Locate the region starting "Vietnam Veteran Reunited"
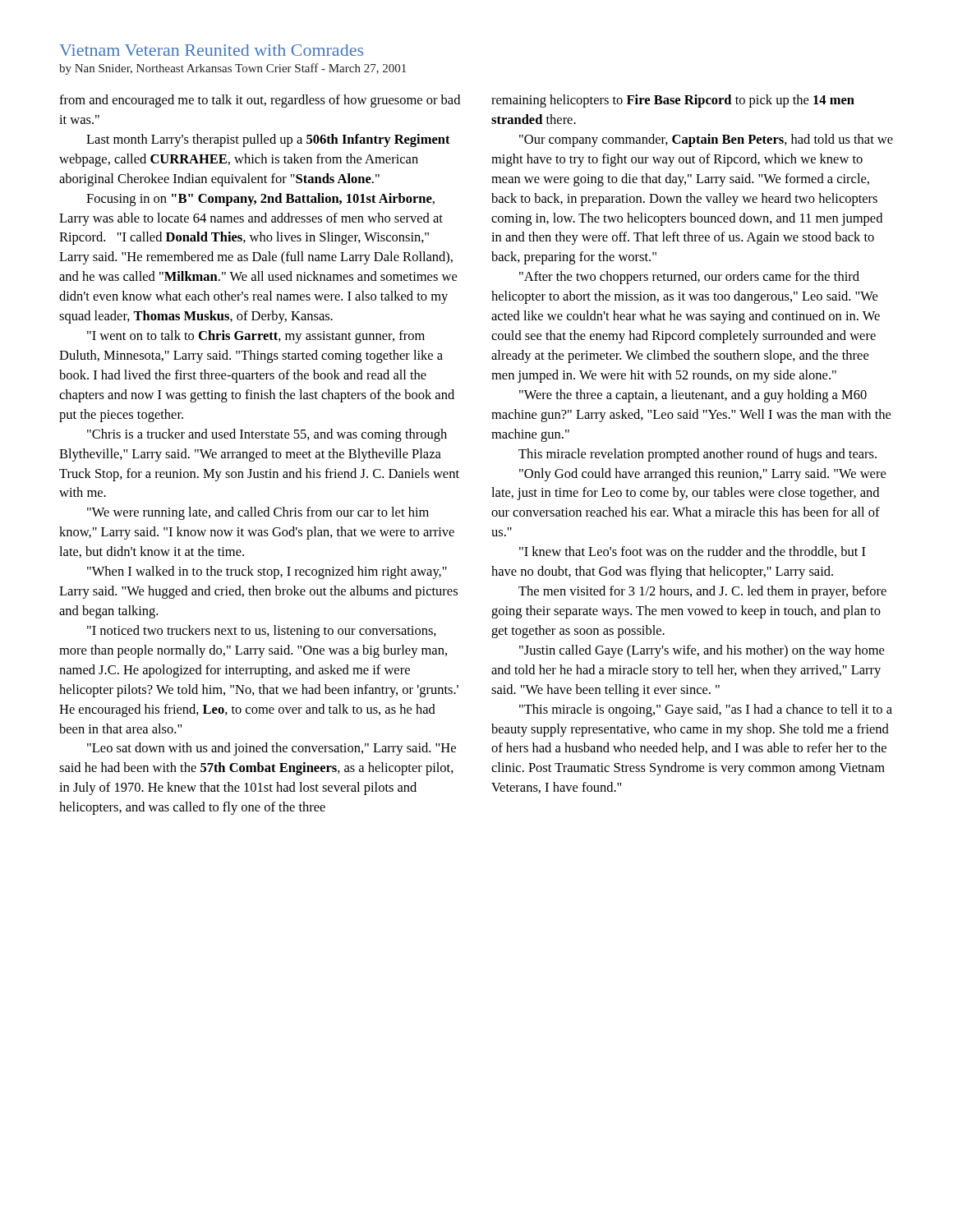The width and height of the screenshot is (953, 1232). coord(211,50)
